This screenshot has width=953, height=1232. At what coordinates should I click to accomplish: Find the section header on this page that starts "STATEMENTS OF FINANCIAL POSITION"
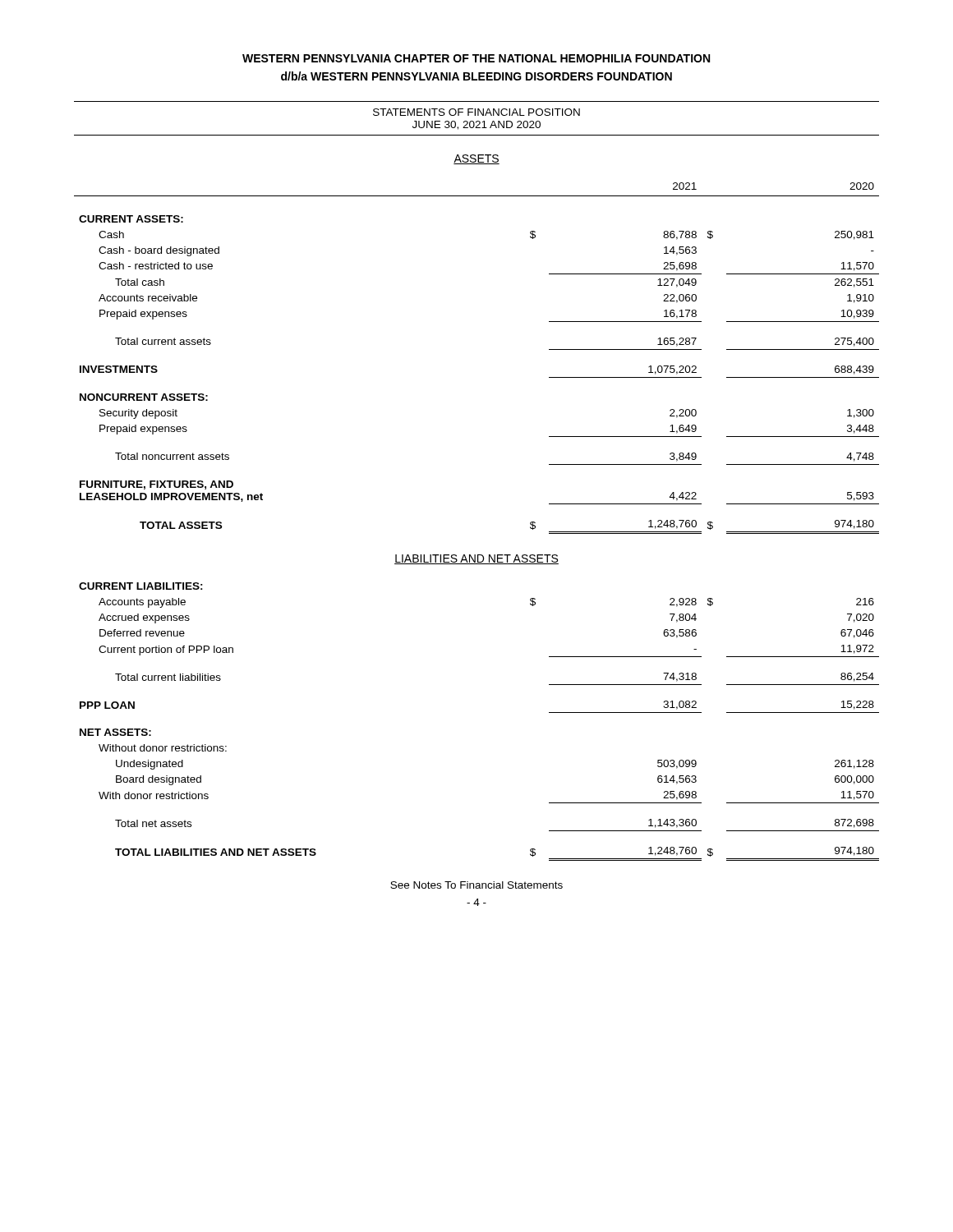(x=476, y=118)
